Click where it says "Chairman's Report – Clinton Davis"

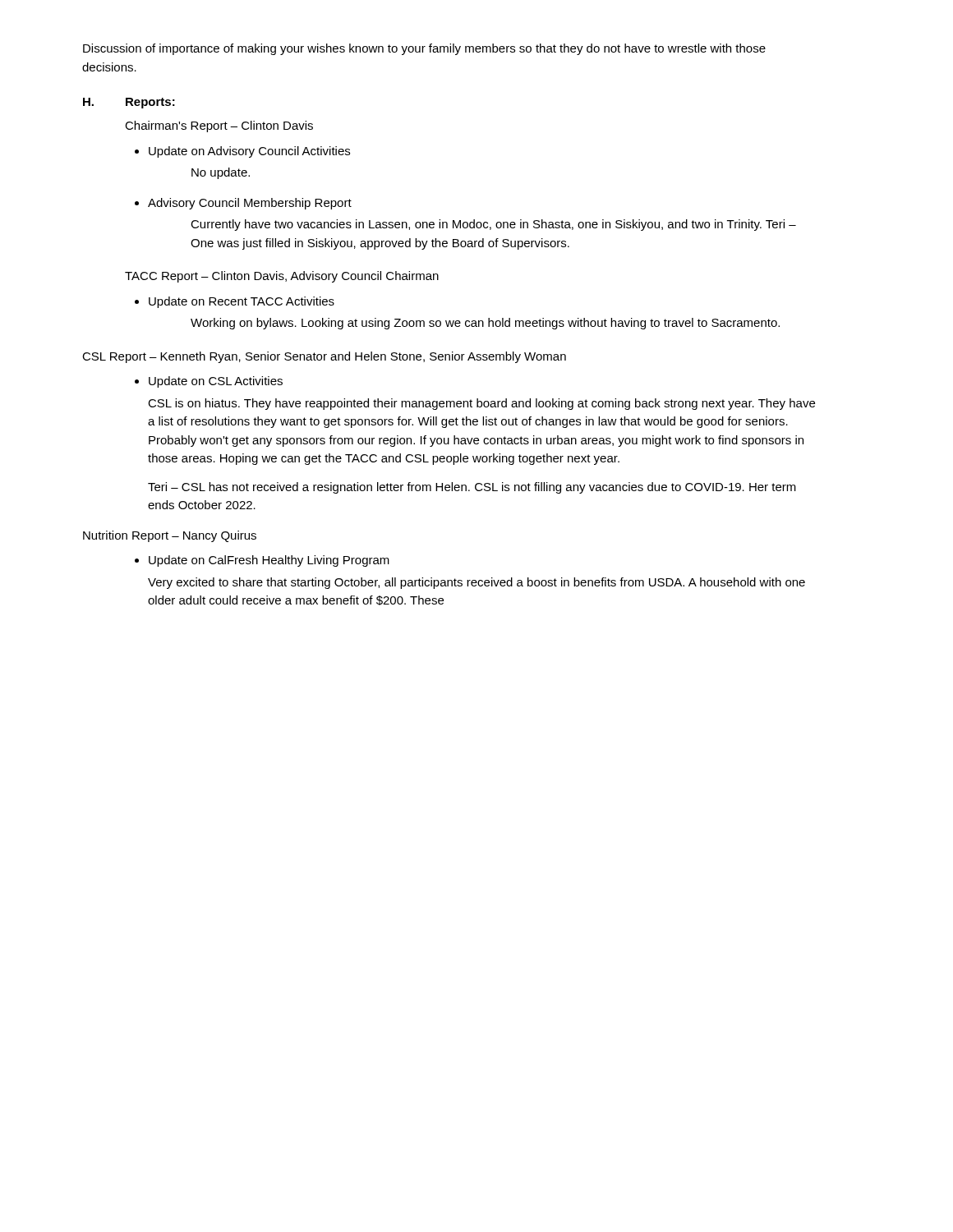click(x=219, y=125)
